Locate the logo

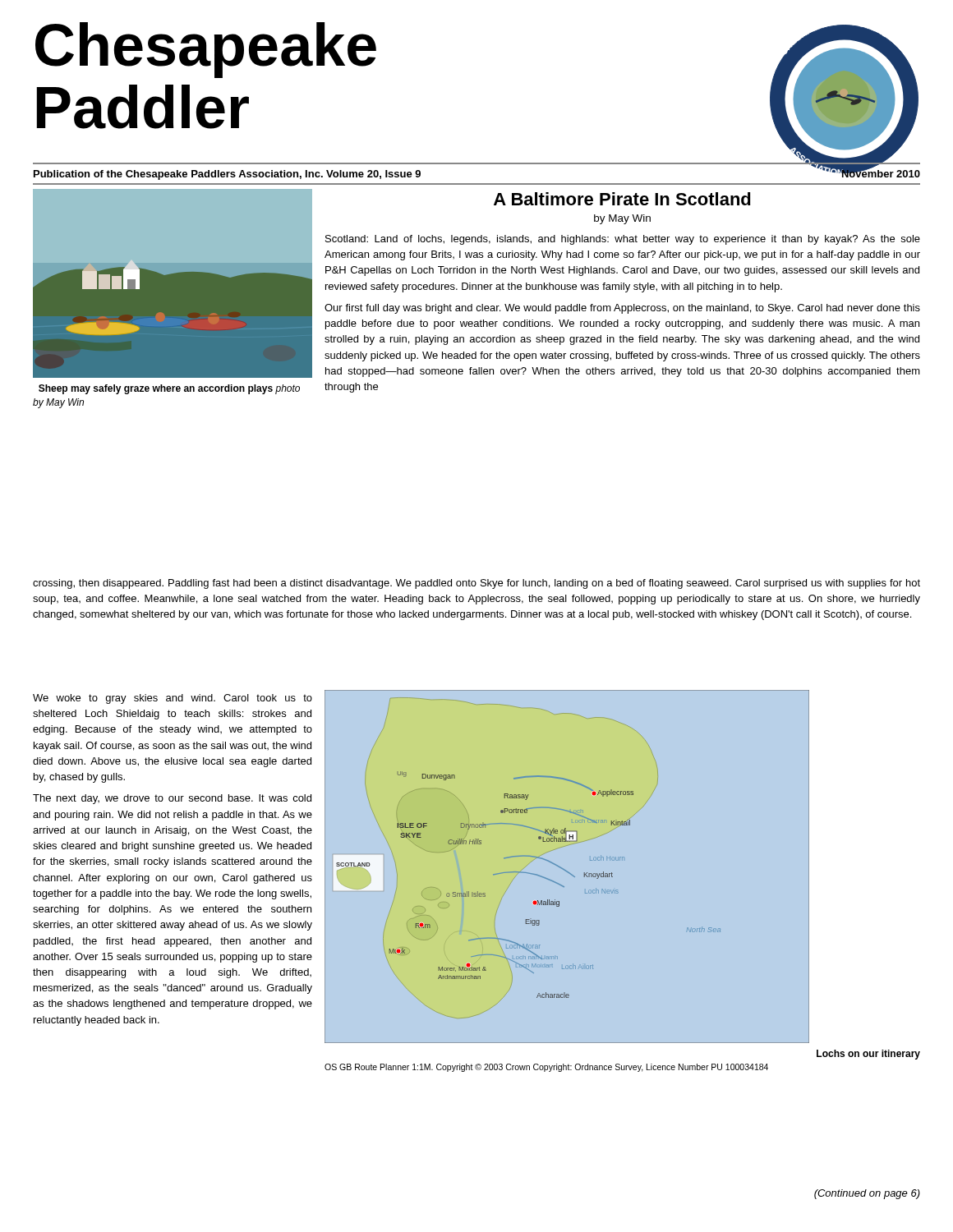[x=649, y=95]
